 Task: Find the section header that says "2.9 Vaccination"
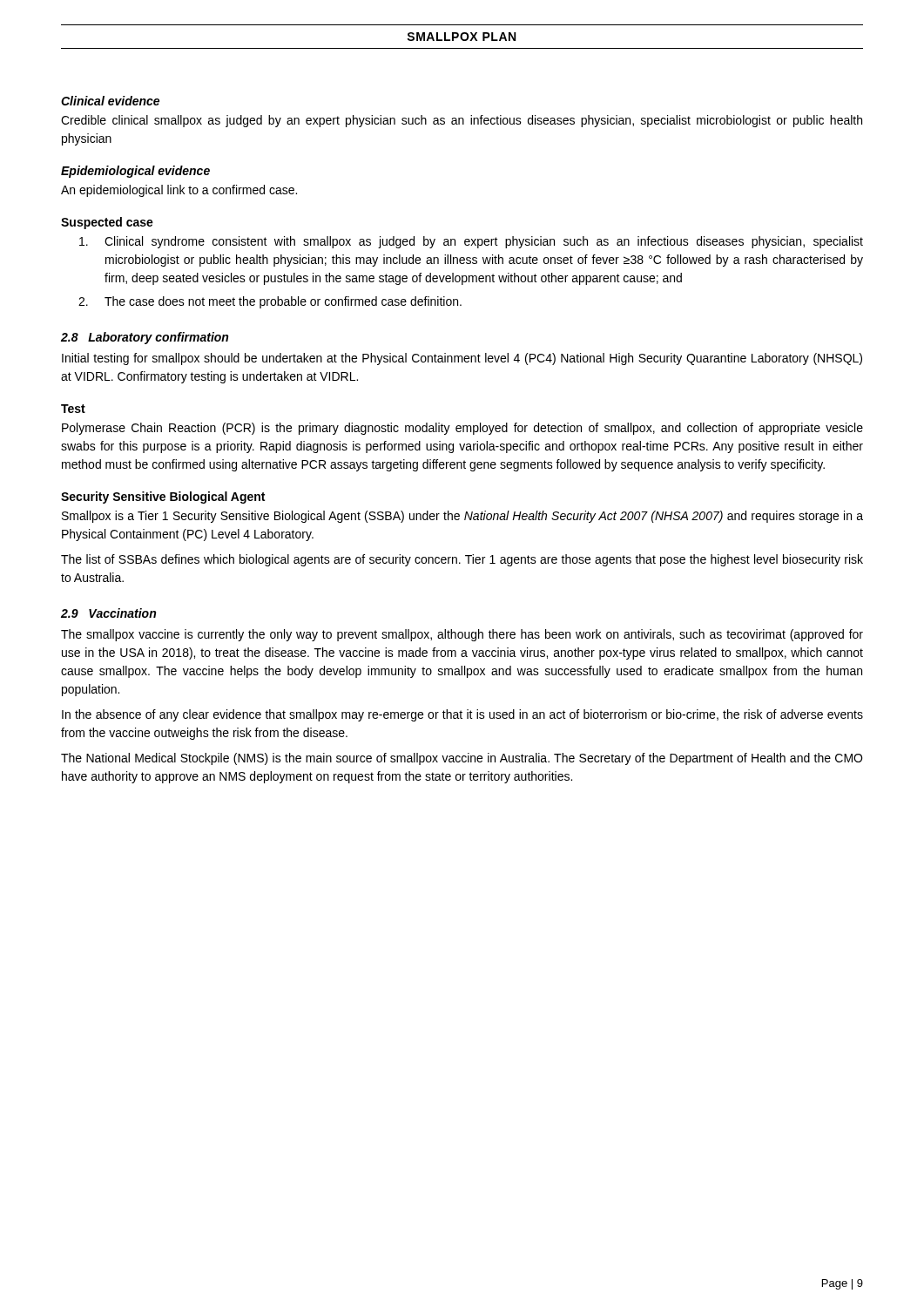click(109, 613)
